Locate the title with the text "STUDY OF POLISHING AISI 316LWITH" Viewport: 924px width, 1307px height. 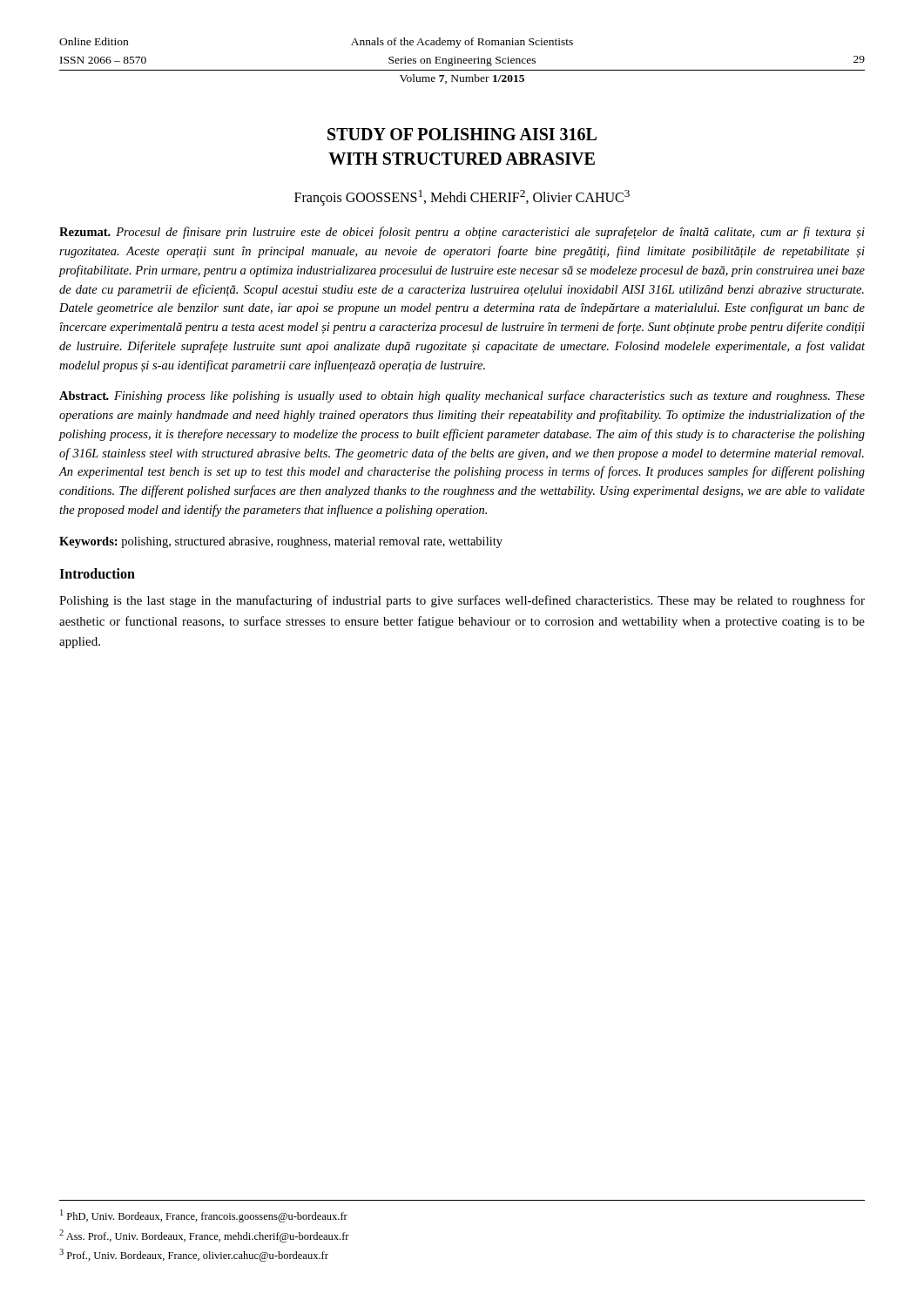click(x=462, y=146)
